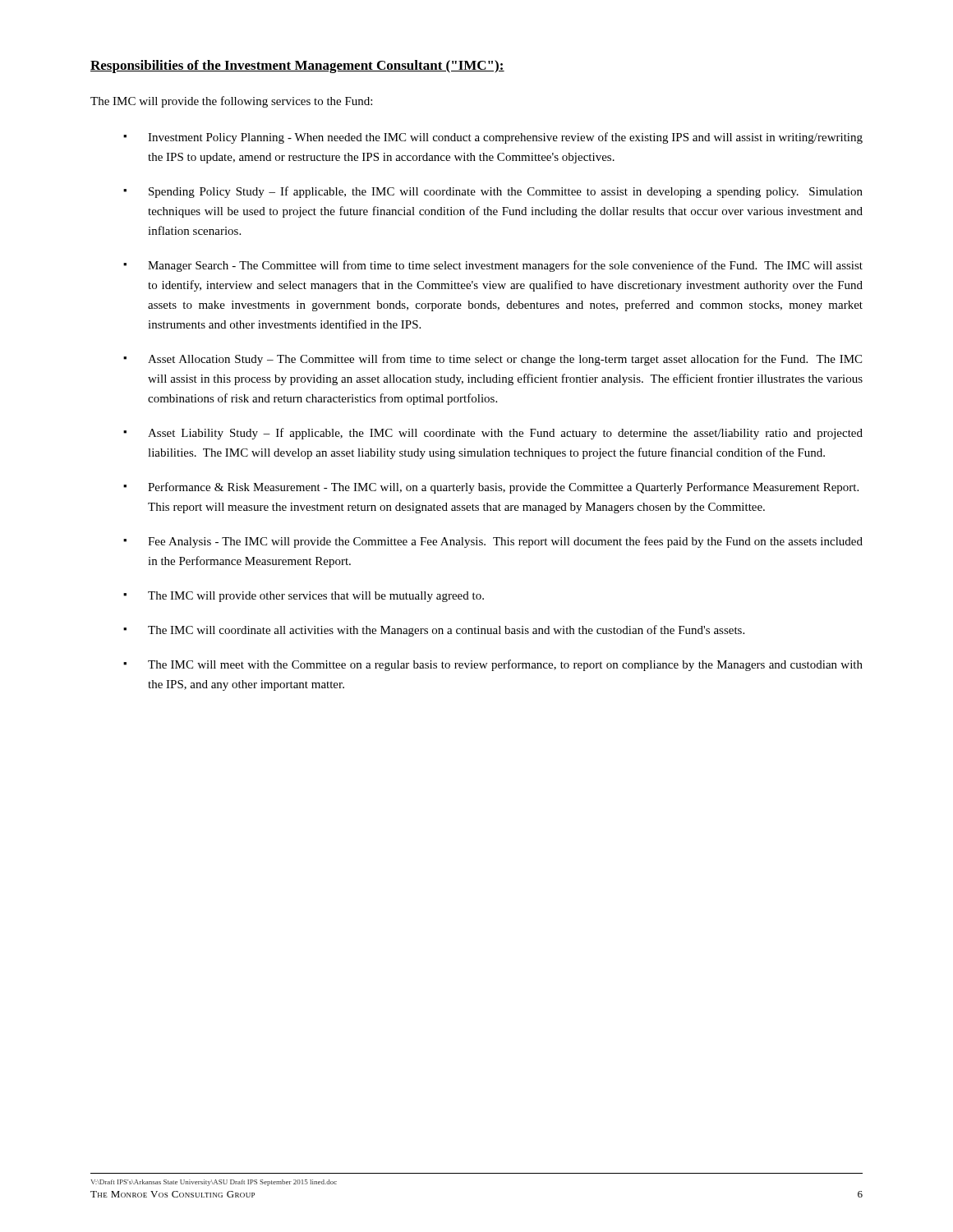Find the section header with the text "Responsibilities of the"
953x1232 pixels.
click(x=297, y=65)
